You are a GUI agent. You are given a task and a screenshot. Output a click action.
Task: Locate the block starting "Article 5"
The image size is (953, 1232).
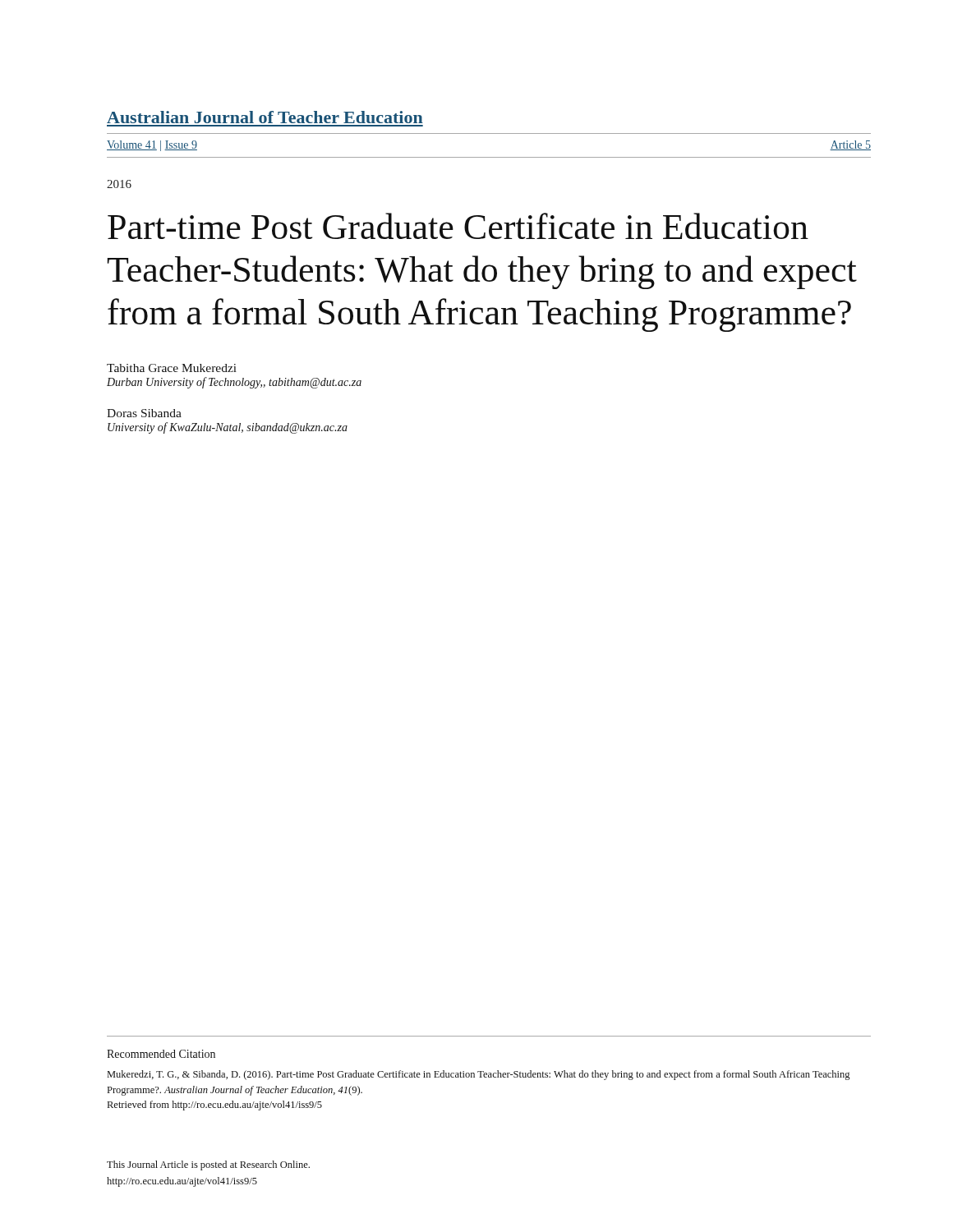coord(851,145)
